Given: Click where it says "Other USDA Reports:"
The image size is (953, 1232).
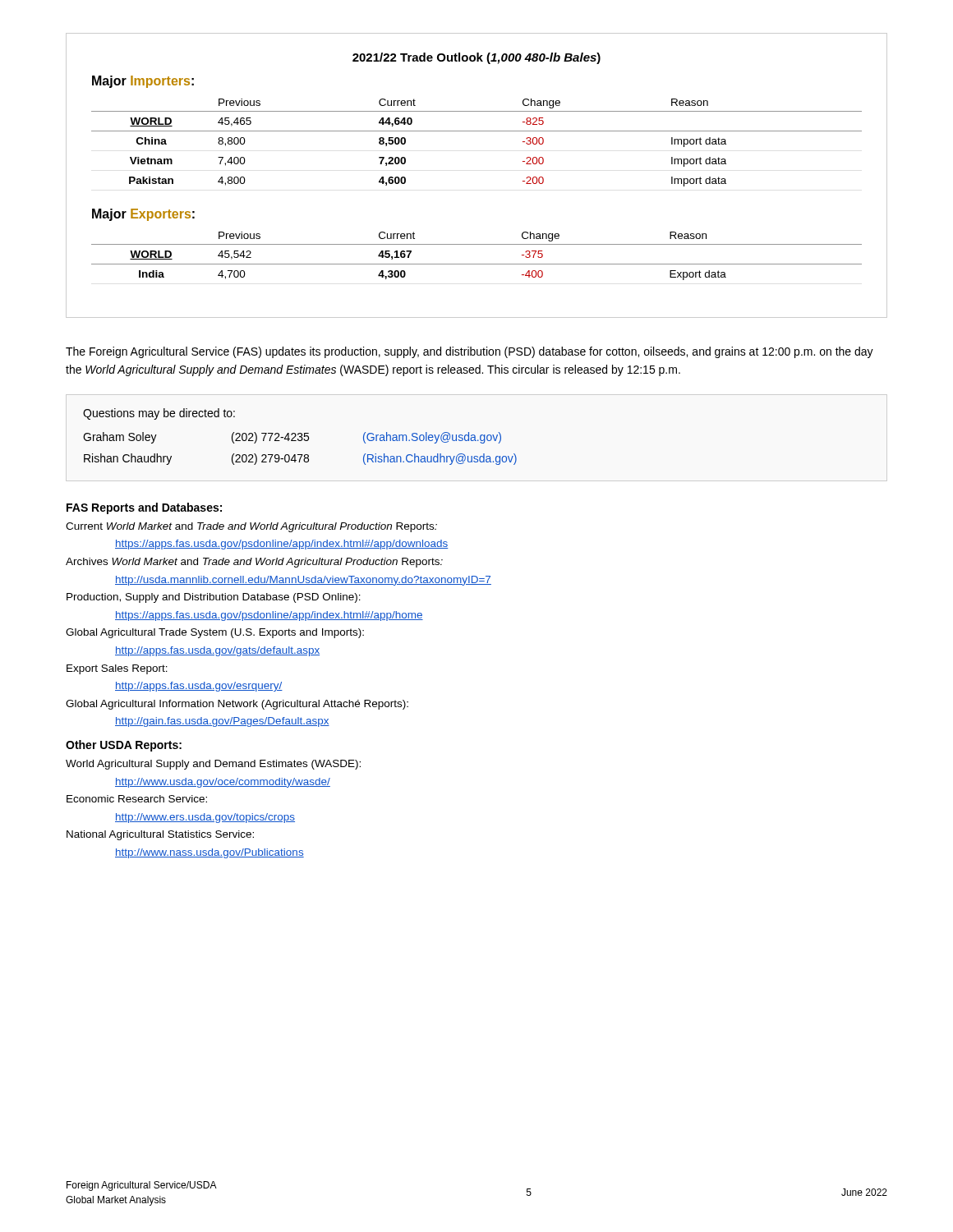Looking at the screenshot, I should tap(124, 745).
